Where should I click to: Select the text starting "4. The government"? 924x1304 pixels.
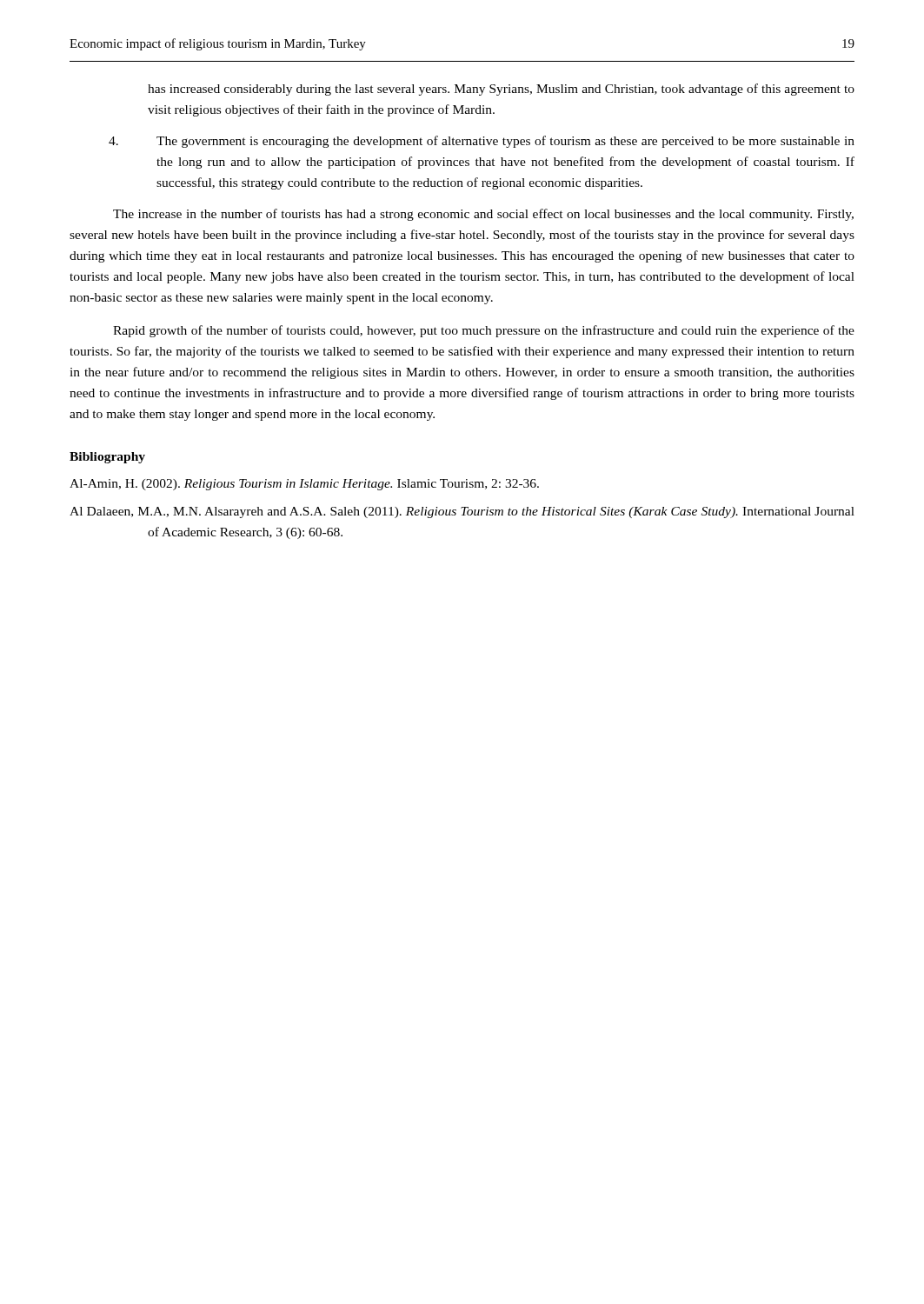point(462,162)
